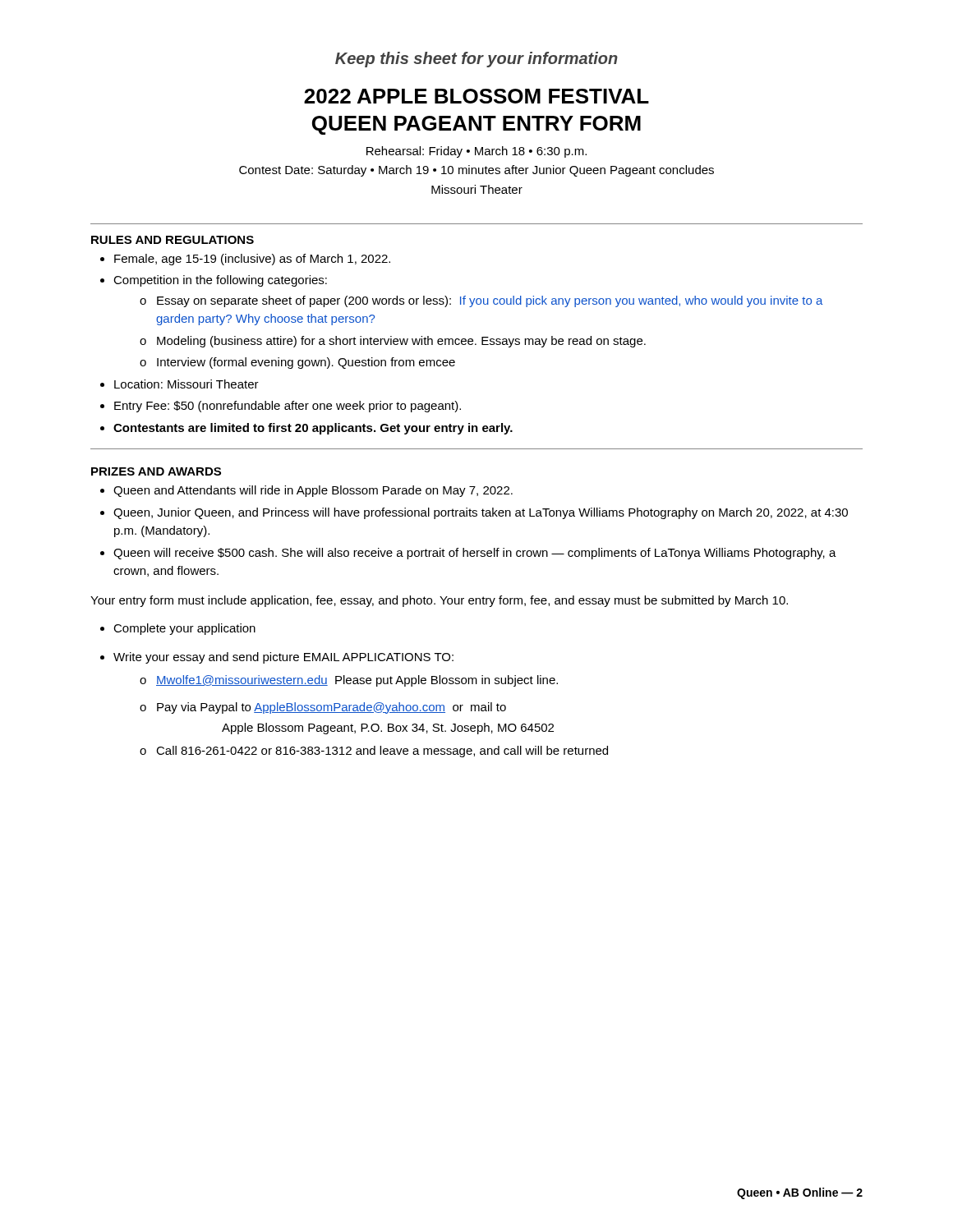Point to the block beginning "Interview (formal evening gown). Question from"
This screenshot has height=1232, width=953.
306,362
